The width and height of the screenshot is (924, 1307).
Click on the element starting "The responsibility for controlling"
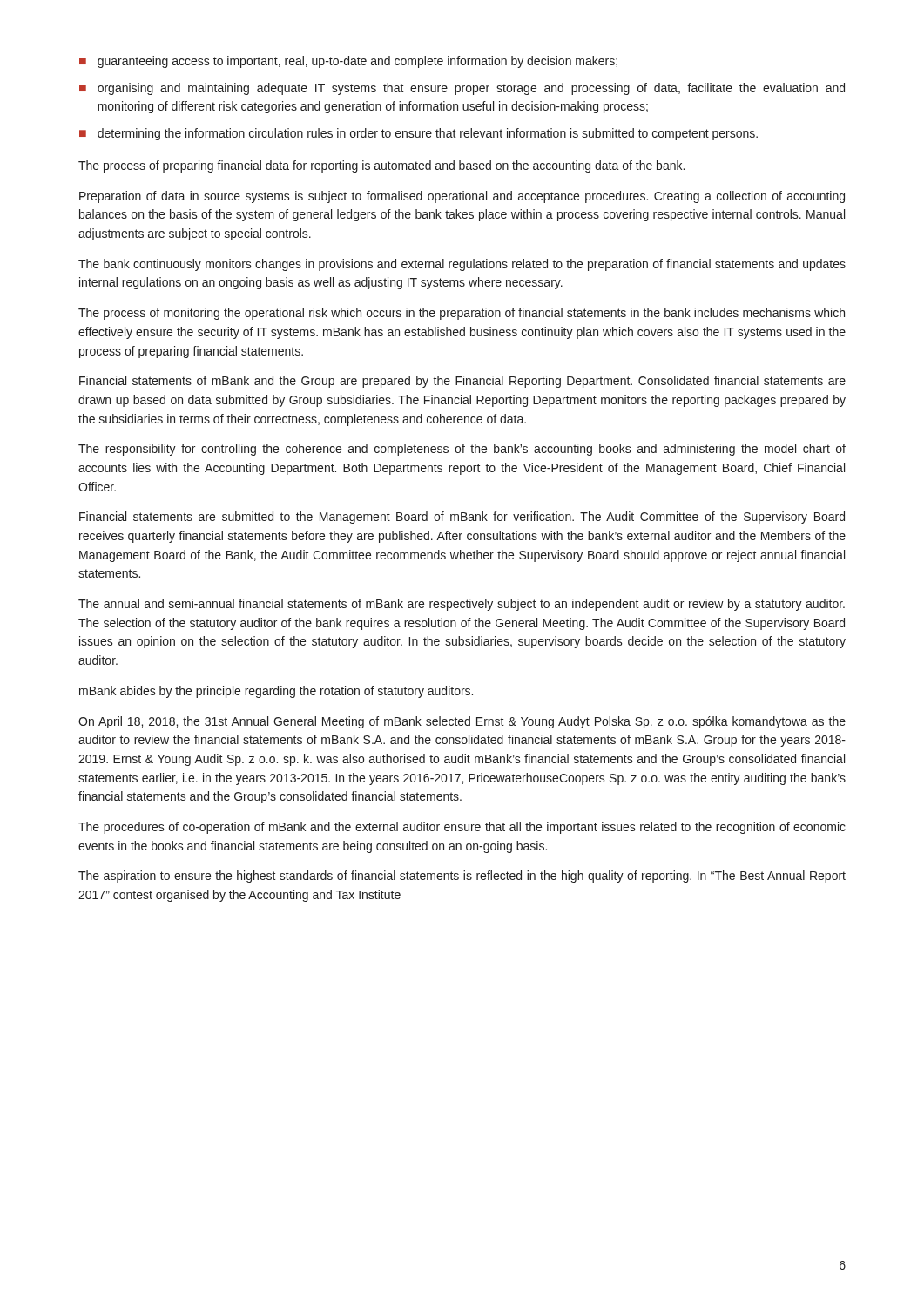[x=462, y=468]
